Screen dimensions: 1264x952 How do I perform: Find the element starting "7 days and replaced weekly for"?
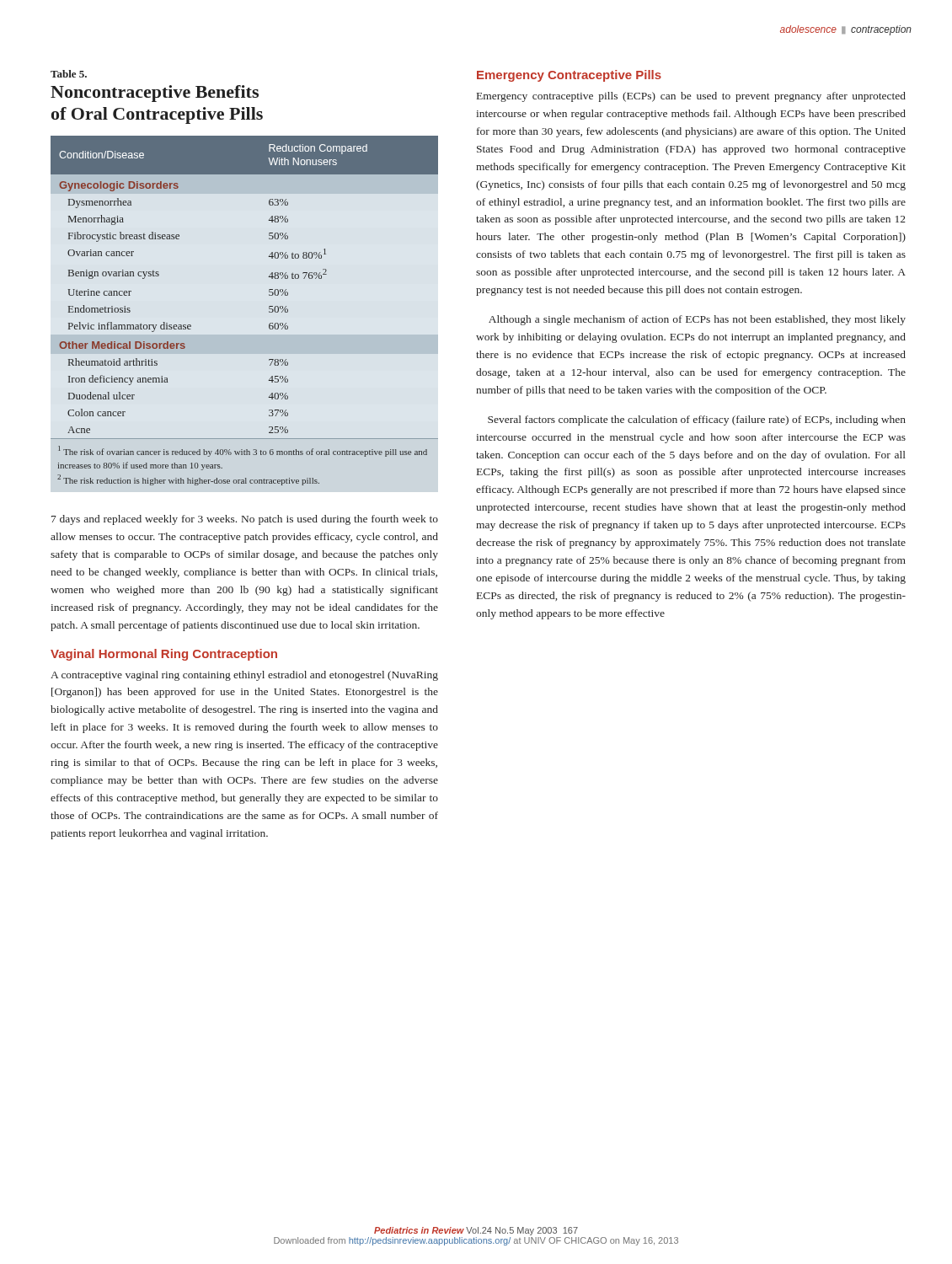244,572
